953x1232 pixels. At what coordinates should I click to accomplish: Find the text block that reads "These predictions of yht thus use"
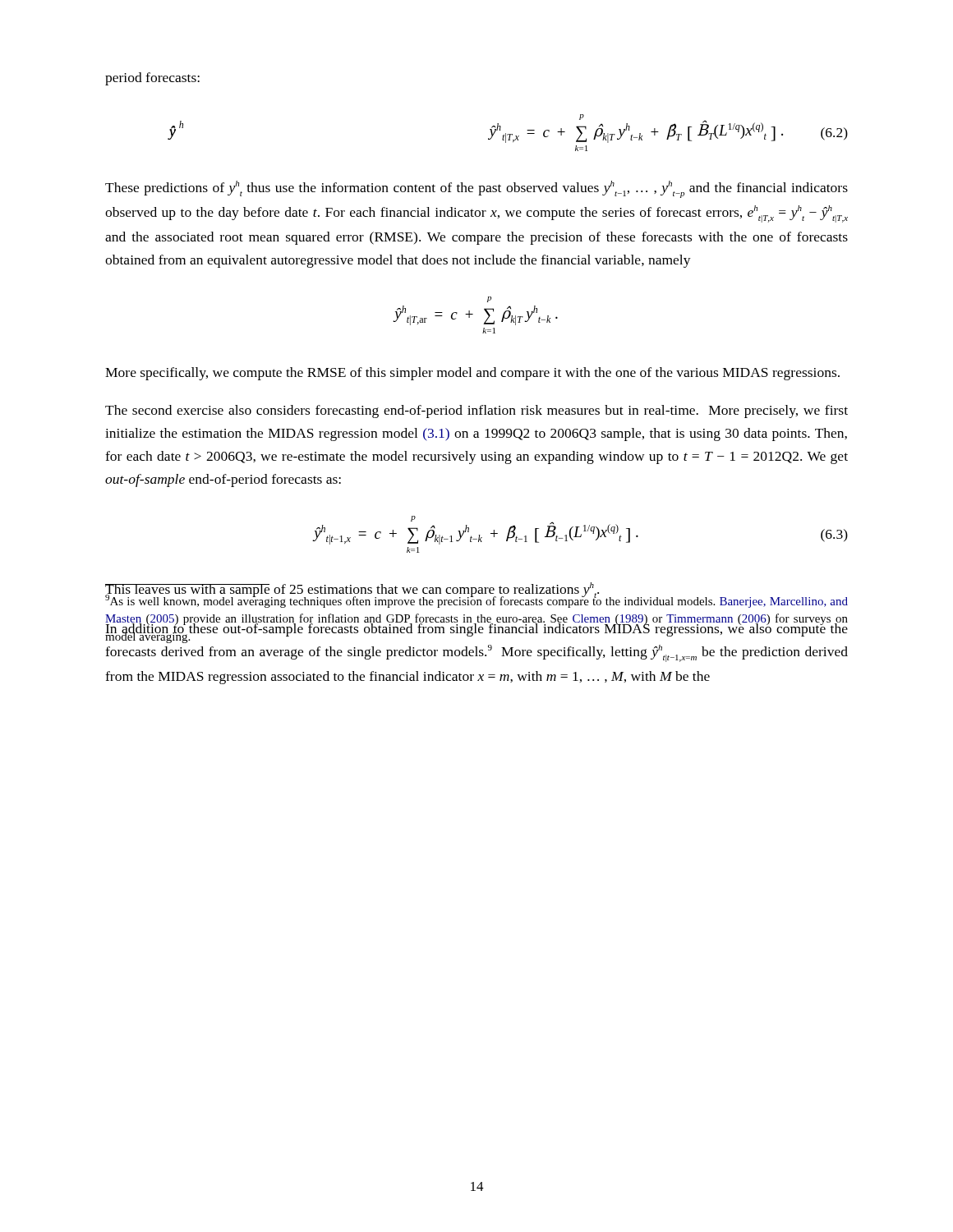pyautogui.click(x=476, y=223)
